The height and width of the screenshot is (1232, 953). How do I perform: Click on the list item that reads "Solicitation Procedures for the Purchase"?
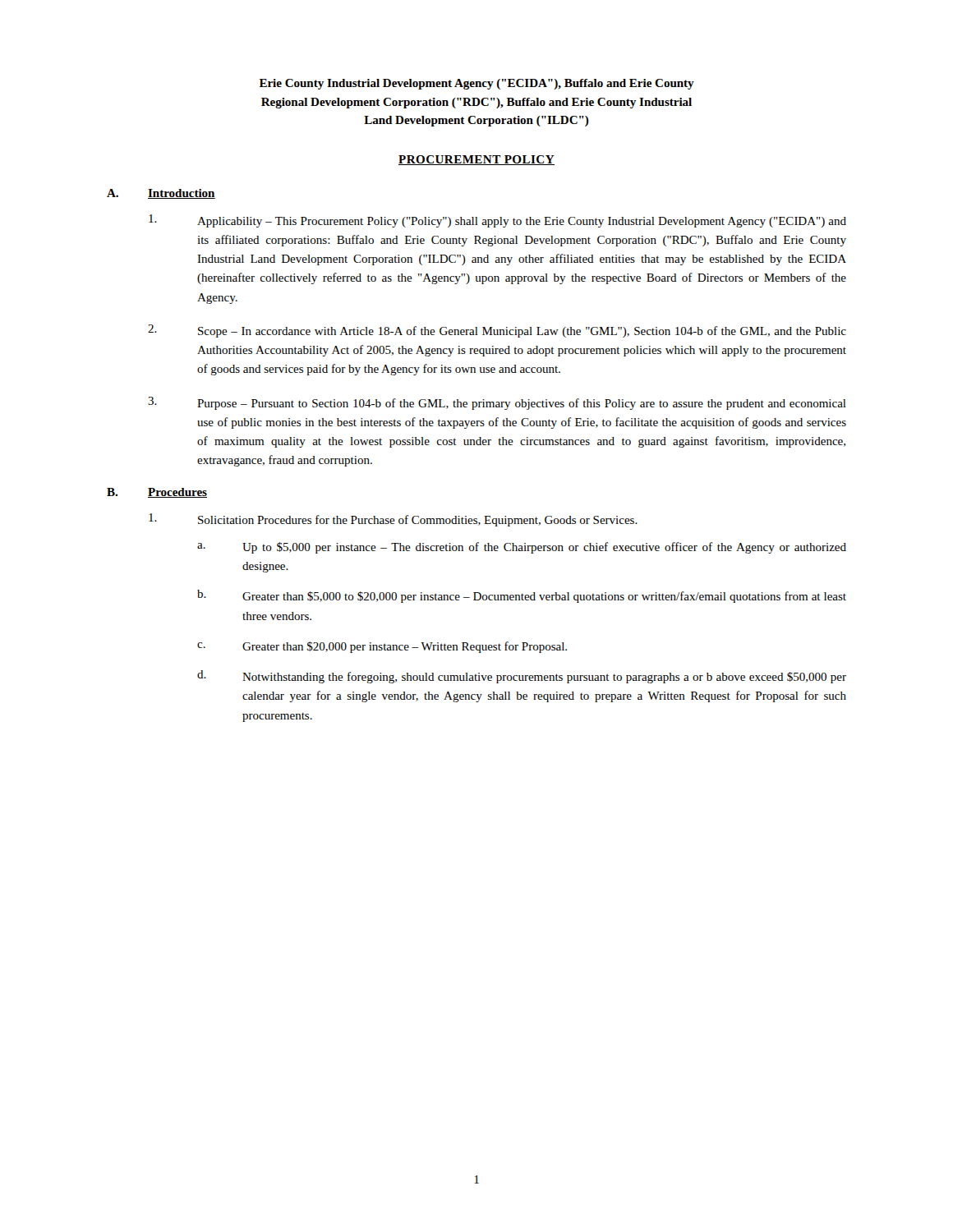coord(497,520)
